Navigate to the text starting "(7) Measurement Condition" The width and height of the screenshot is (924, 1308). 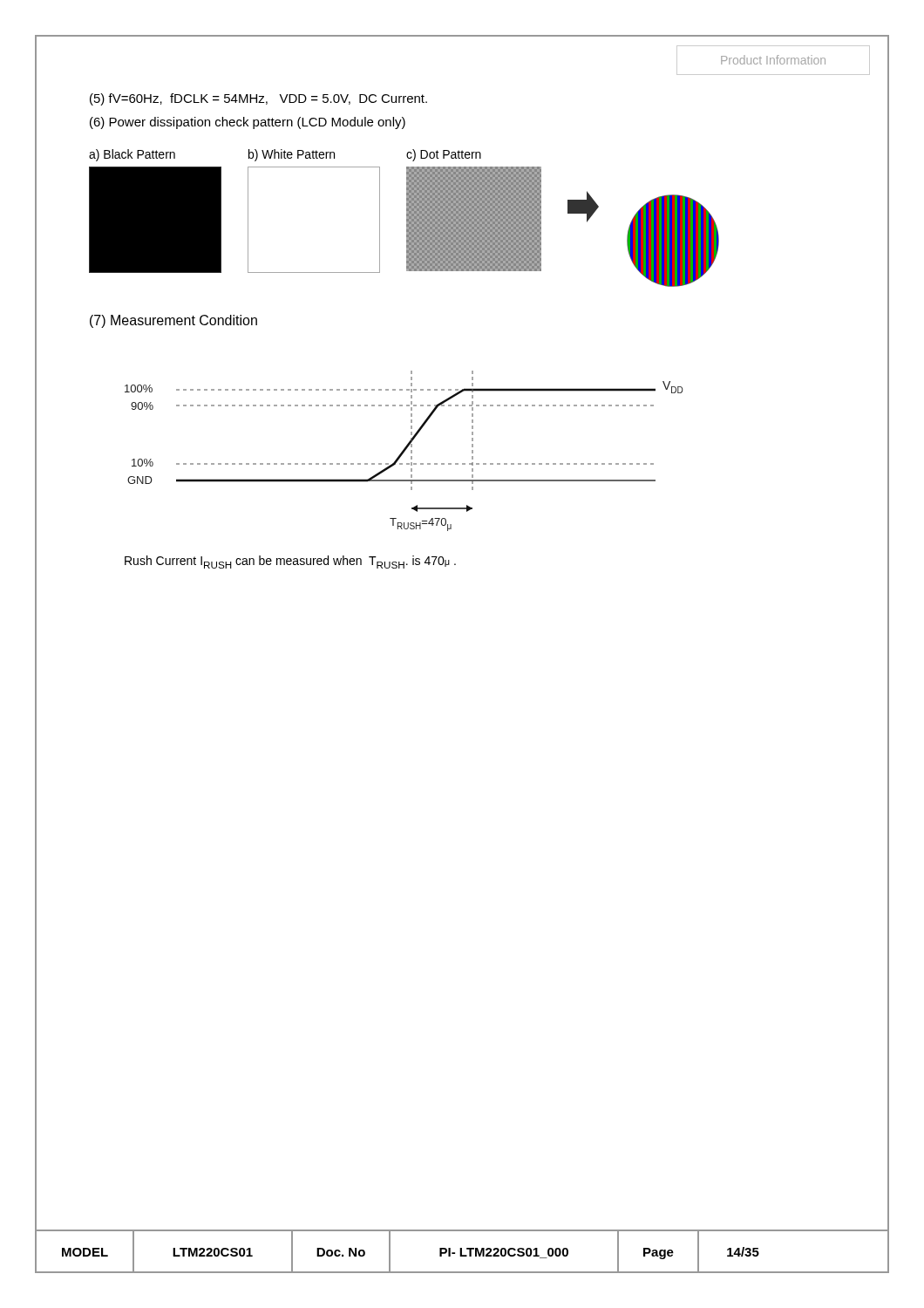pyautogui.click(x=173, y=320)
